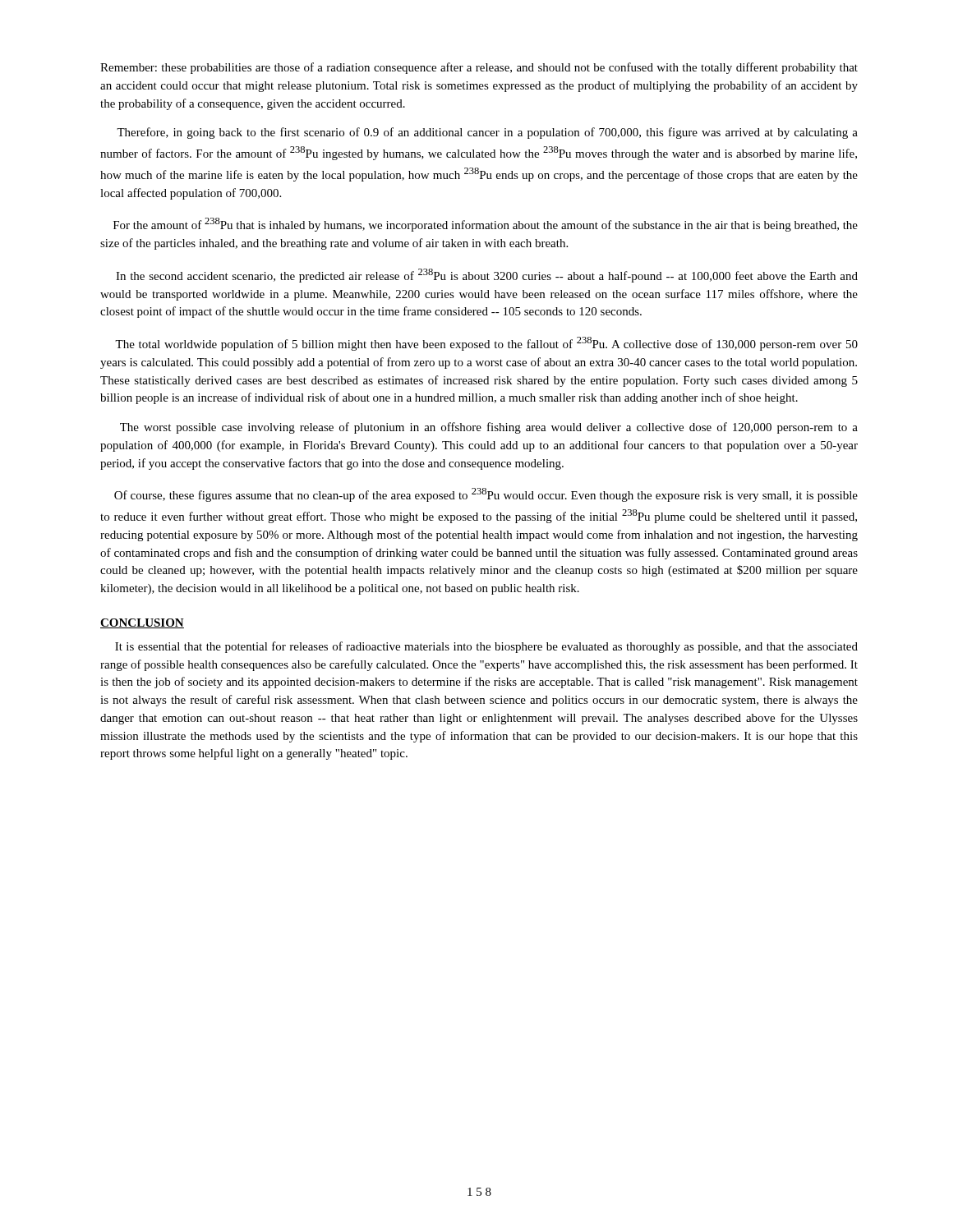Point to the passage starting "It is essential that the potential"
The height and width of the screenshot is (1232, 958).
(x=479, y=700)
